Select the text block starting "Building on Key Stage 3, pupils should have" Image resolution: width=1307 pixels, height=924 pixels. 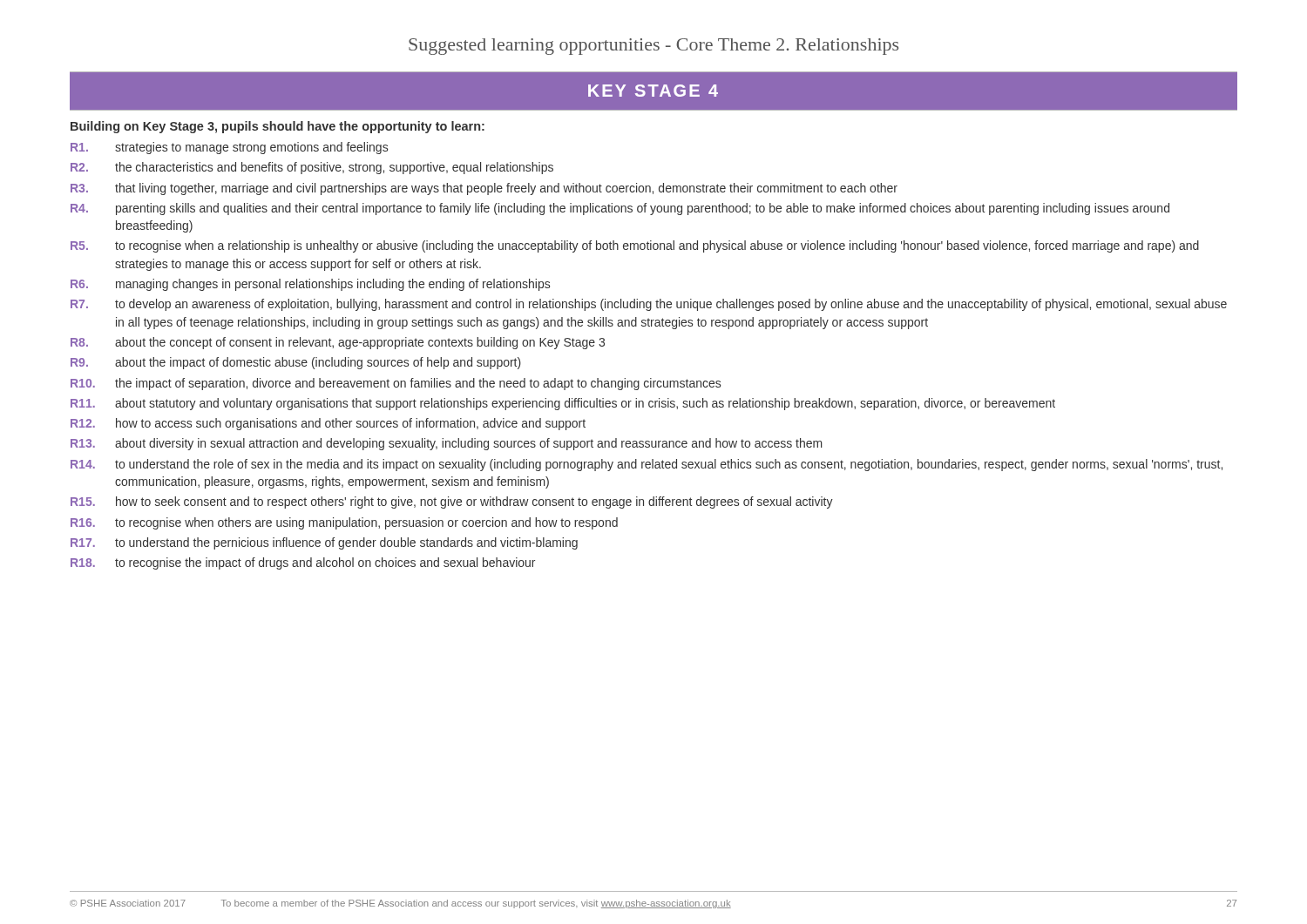click(277, 126)
